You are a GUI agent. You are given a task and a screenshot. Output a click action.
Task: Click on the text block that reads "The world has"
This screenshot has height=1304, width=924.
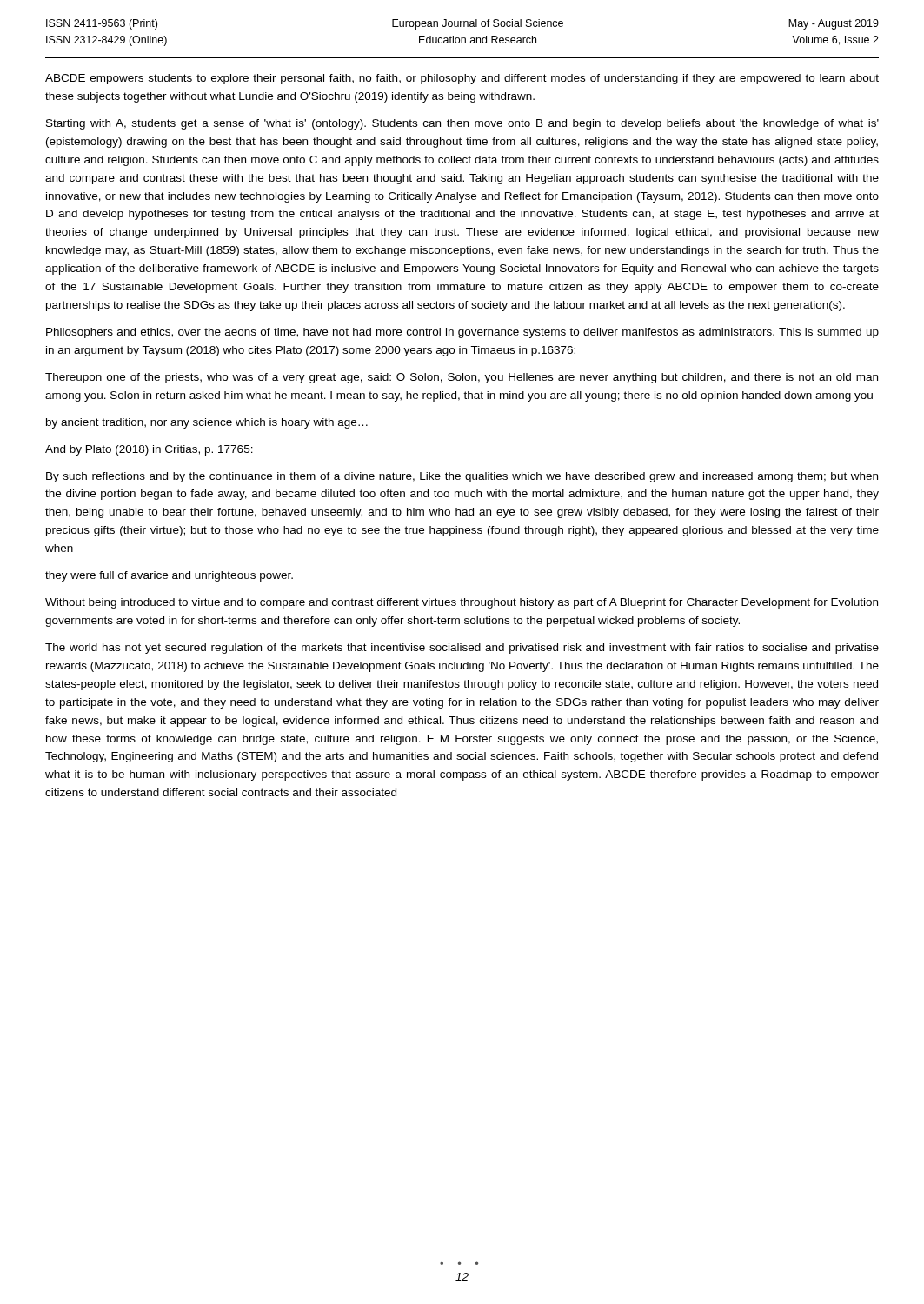click(462, 720)
